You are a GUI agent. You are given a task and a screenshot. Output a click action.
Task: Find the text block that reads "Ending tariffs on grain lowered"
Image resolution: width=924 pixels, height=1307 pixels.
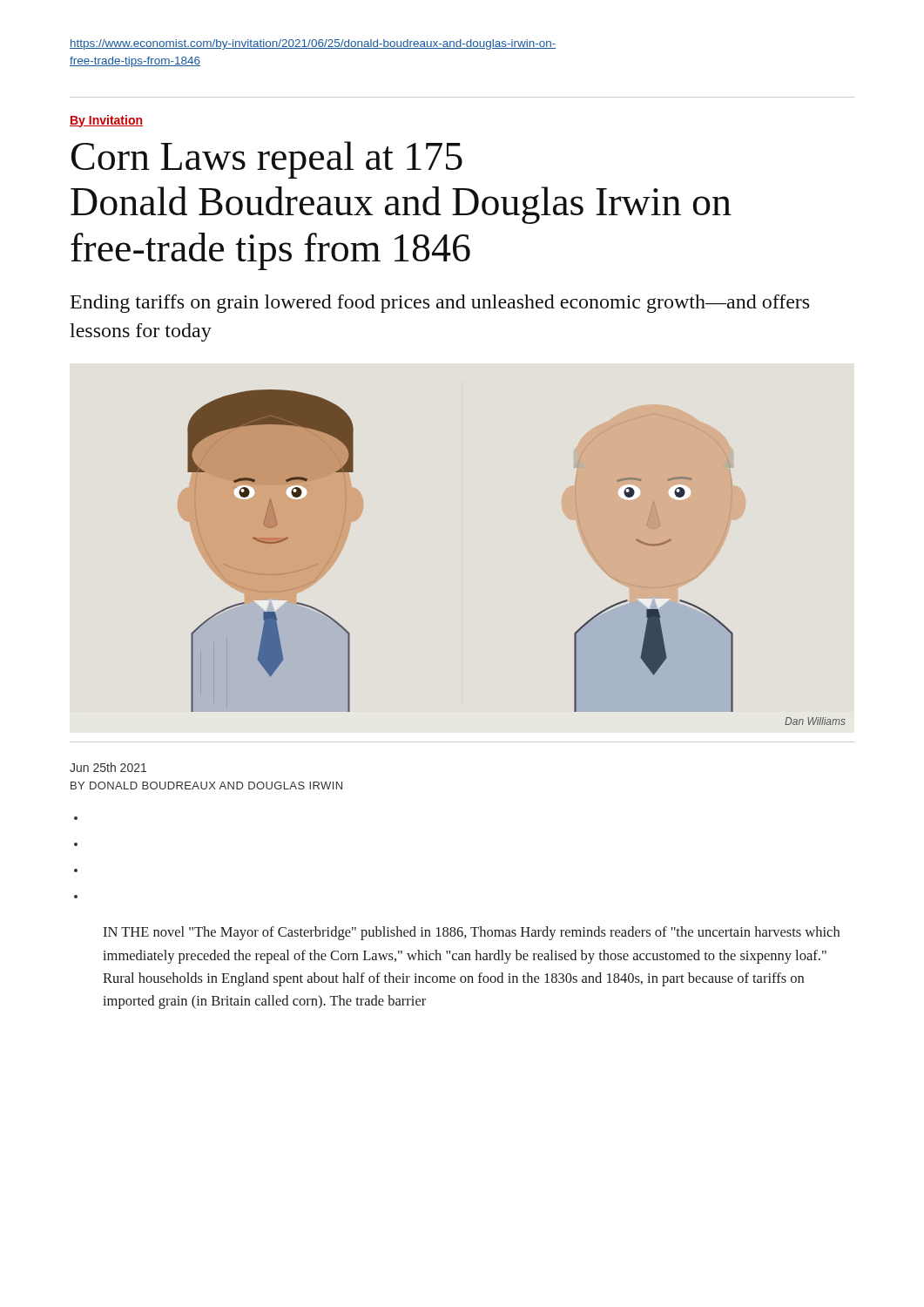tap(462, 316)
